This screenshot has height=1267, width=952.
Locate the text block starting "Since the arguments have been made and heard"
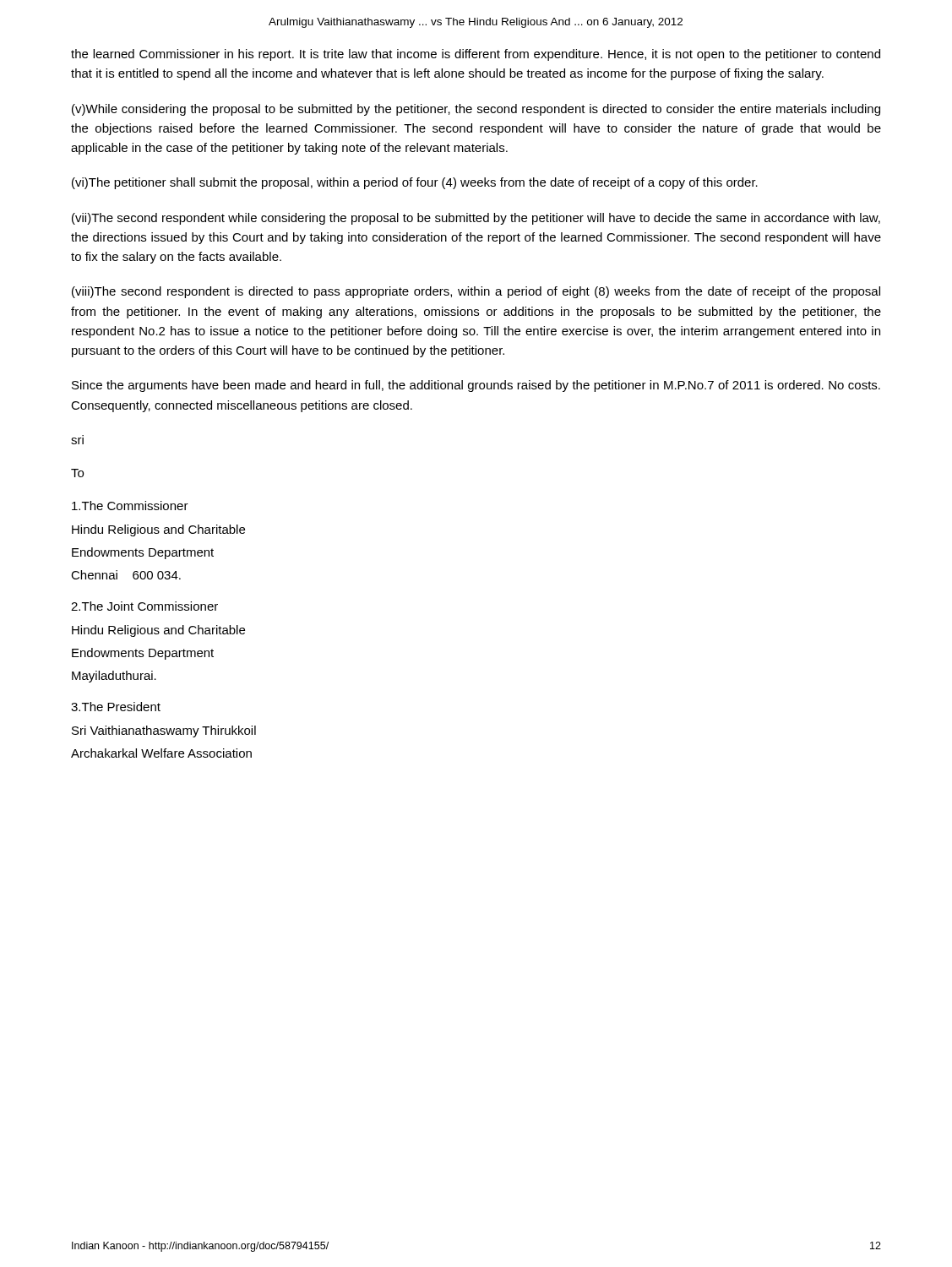coord(476,395)
